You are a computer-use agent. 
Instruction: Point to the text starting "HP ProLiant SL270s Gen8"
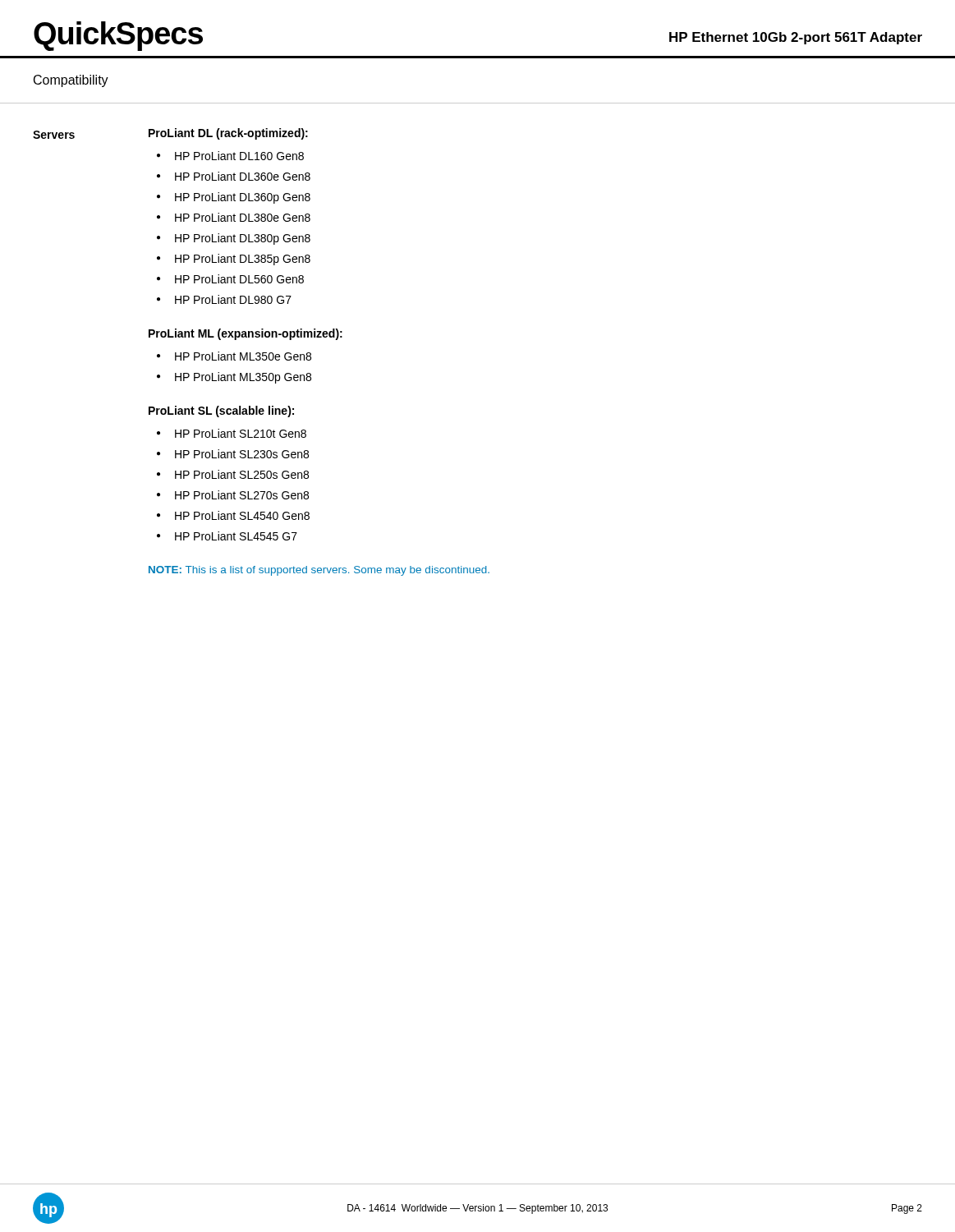[x=242, y=495]
